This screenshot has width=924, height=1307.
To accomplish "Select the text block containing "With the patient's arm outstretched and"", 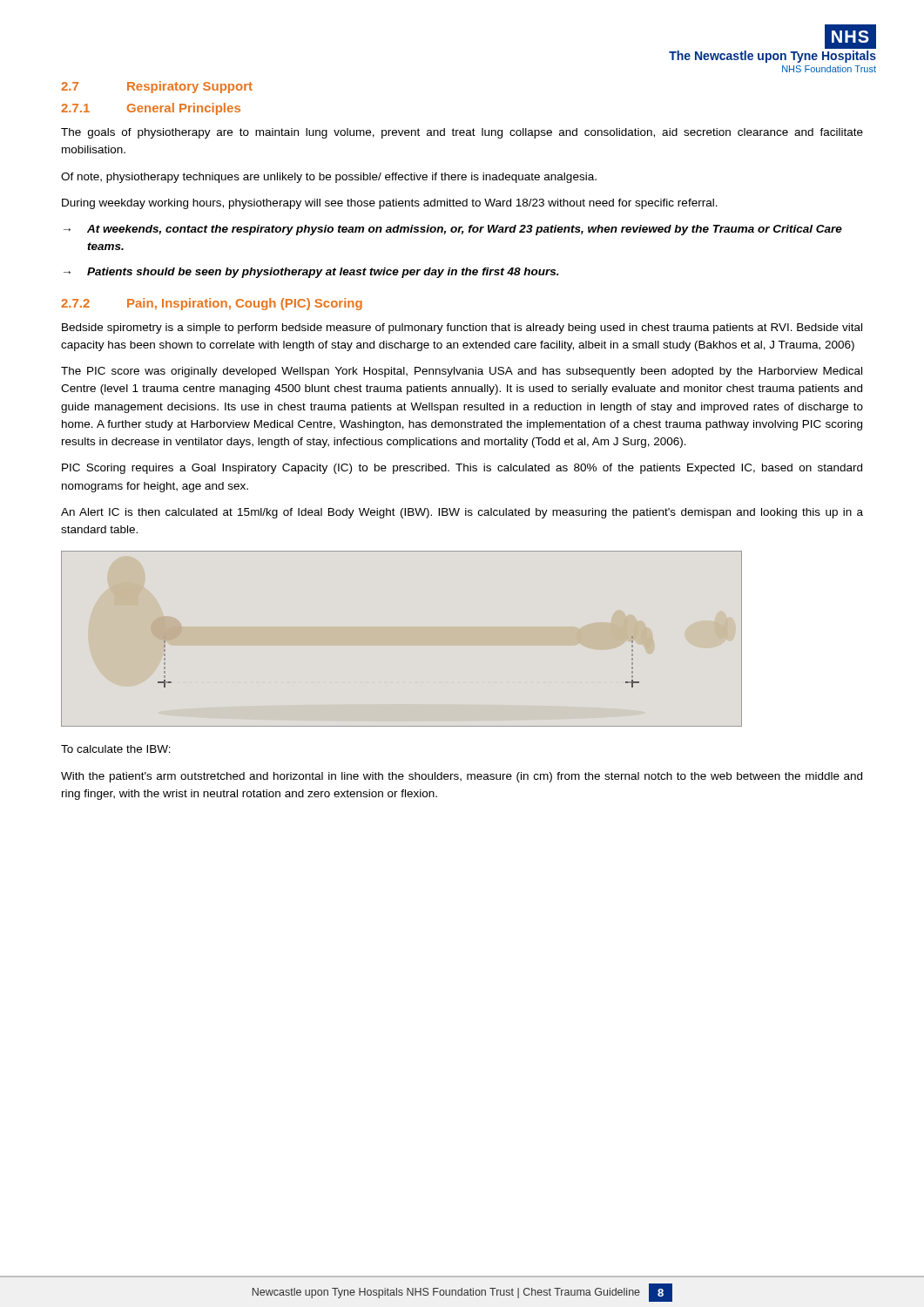I will click(462, 784).
